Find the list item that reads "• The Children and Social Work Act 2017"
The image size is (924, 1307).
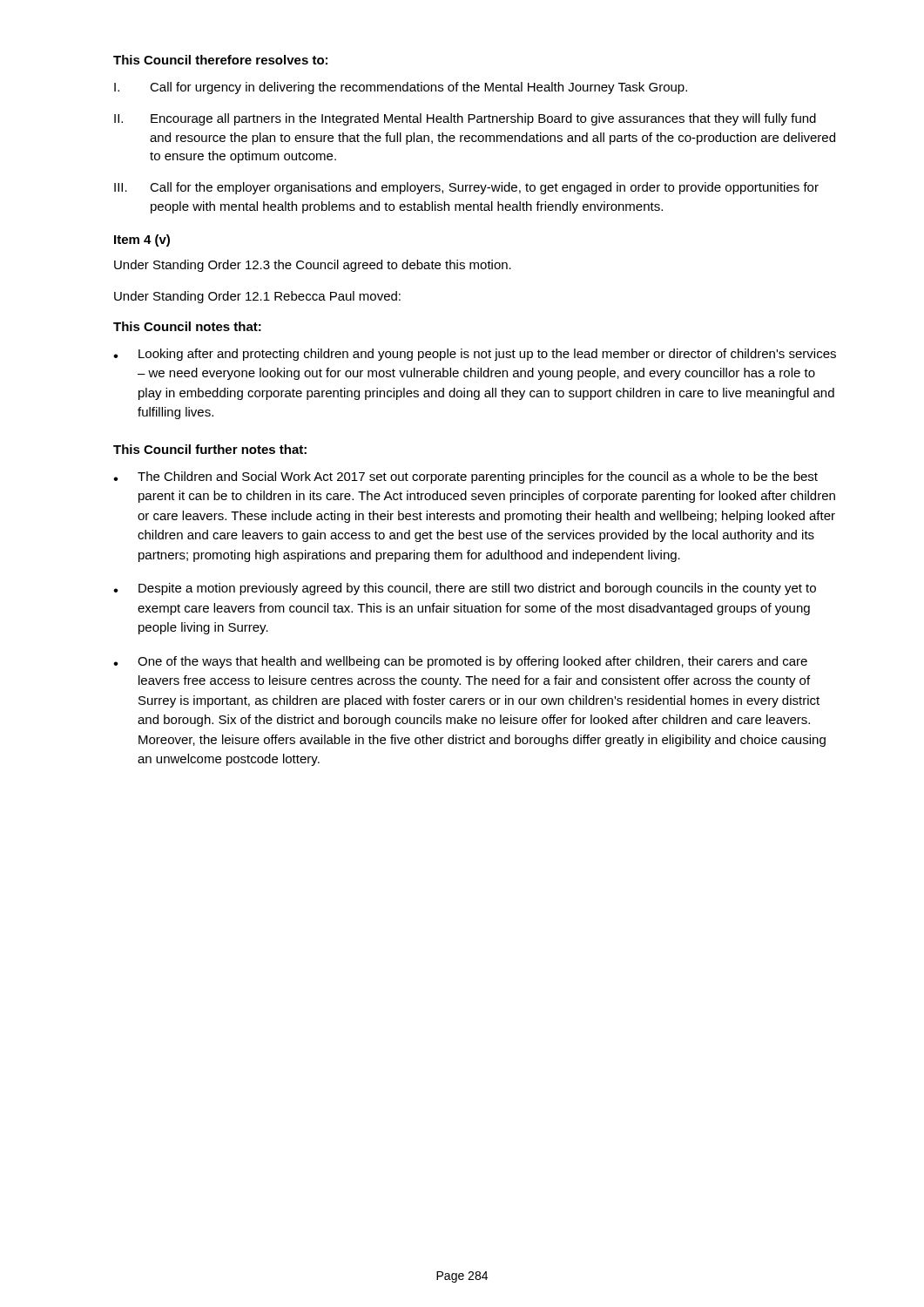[x=475, y=516]
